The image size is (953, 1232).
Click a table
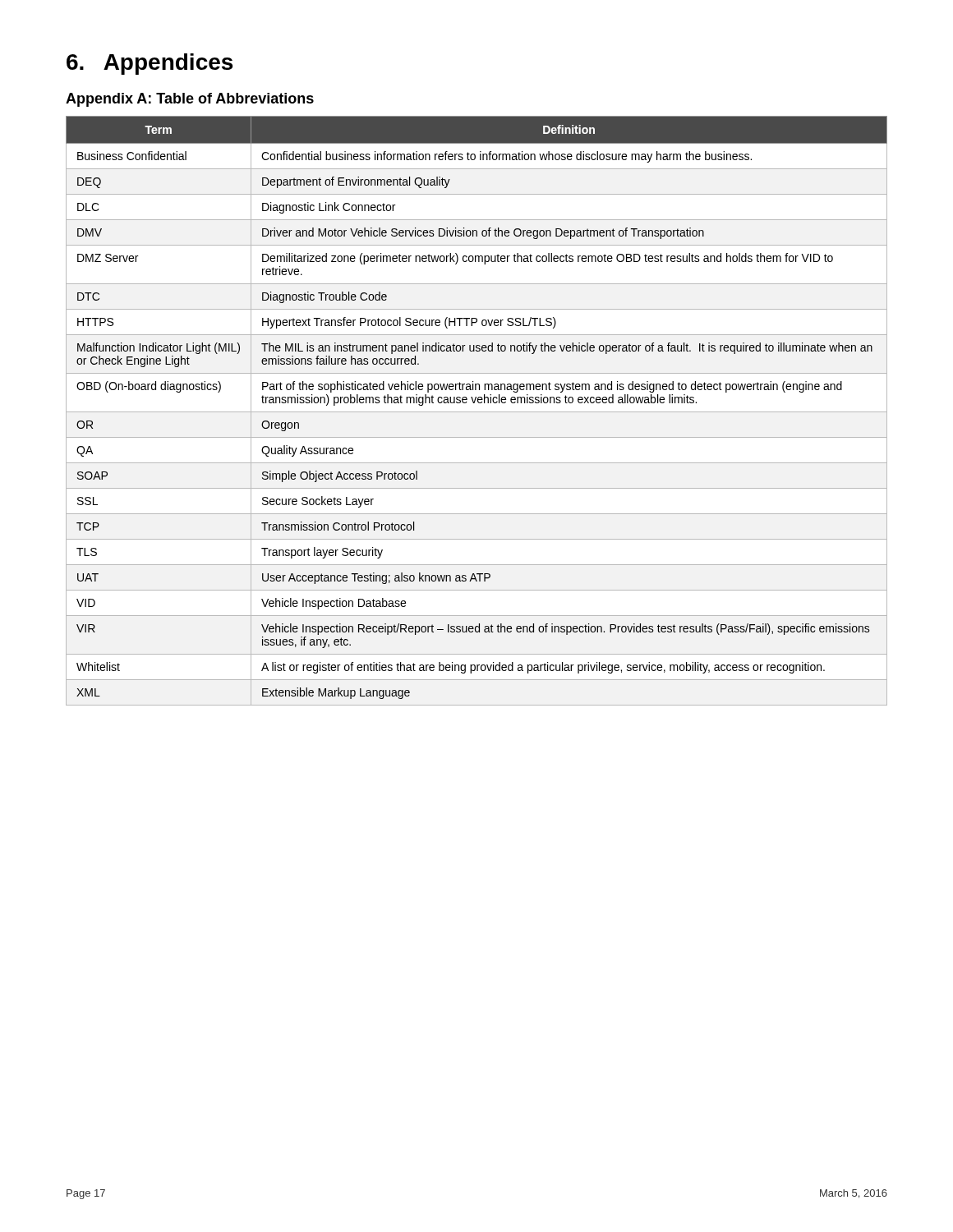(x=476, y=411)
